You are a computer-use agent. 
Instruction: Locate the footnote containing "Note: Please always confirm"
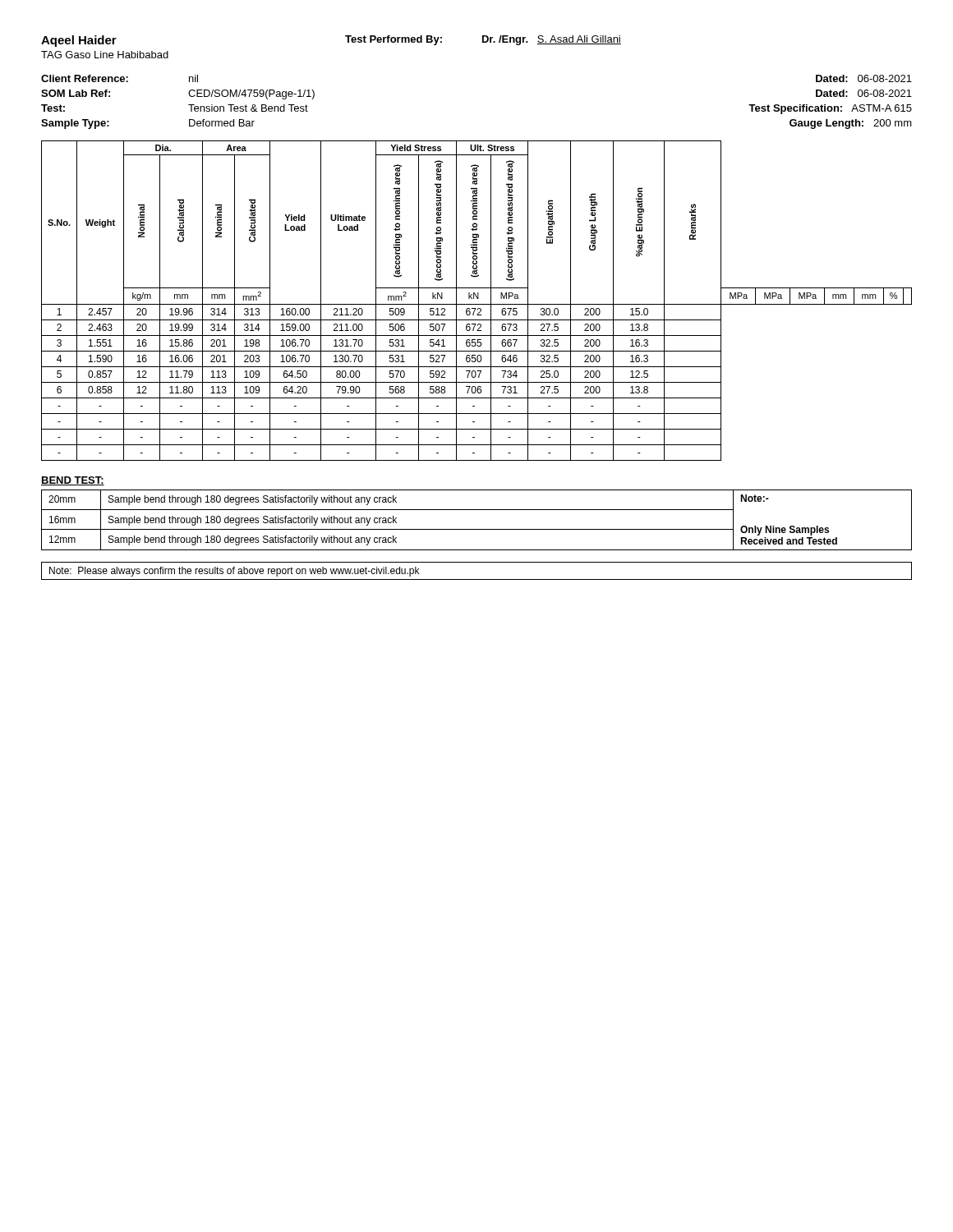(x=234, y=571)
